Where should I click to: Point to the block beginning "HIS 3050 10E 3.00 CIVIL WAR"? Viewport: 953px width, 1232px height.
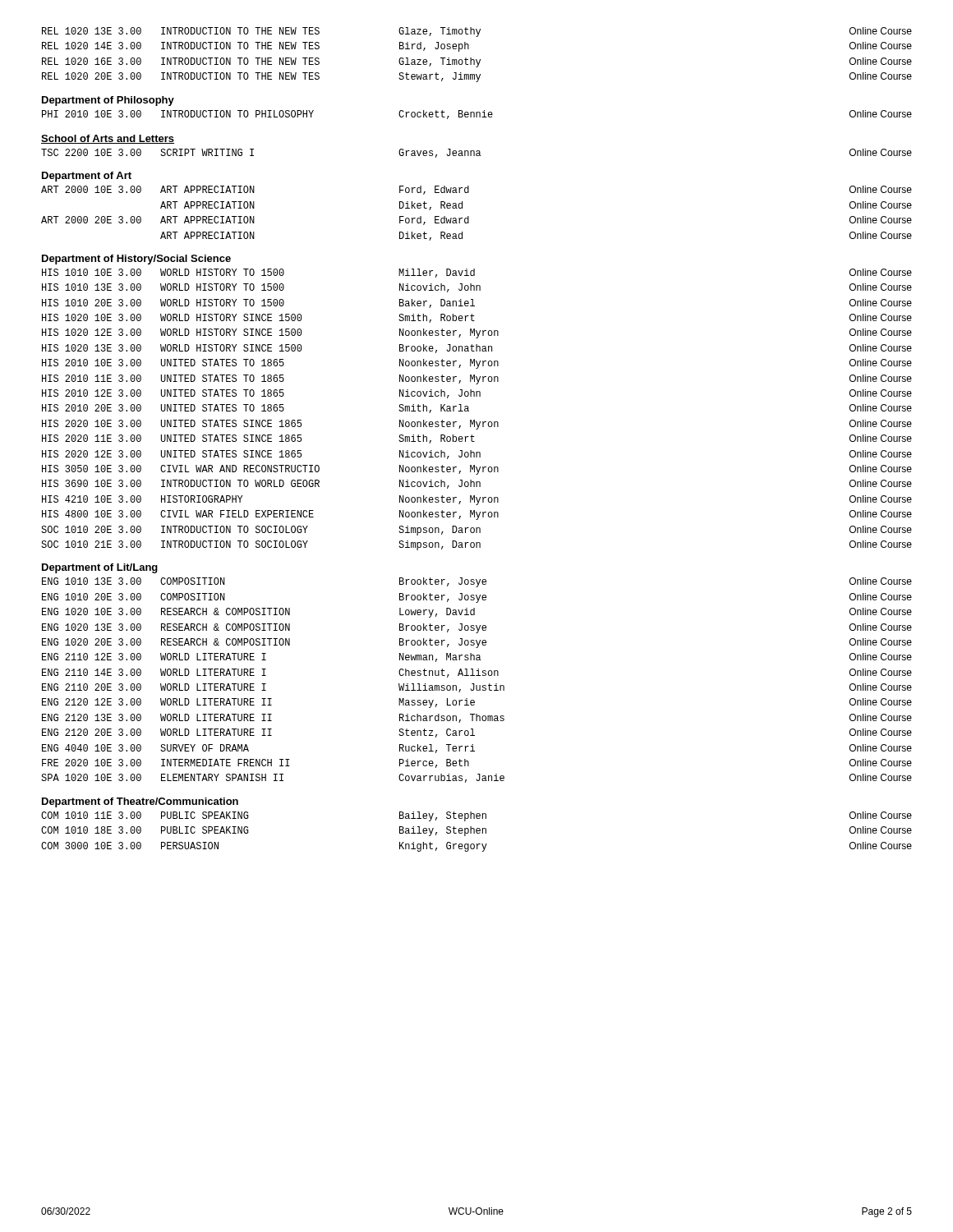pyautogui.click(x=476, y=470)
